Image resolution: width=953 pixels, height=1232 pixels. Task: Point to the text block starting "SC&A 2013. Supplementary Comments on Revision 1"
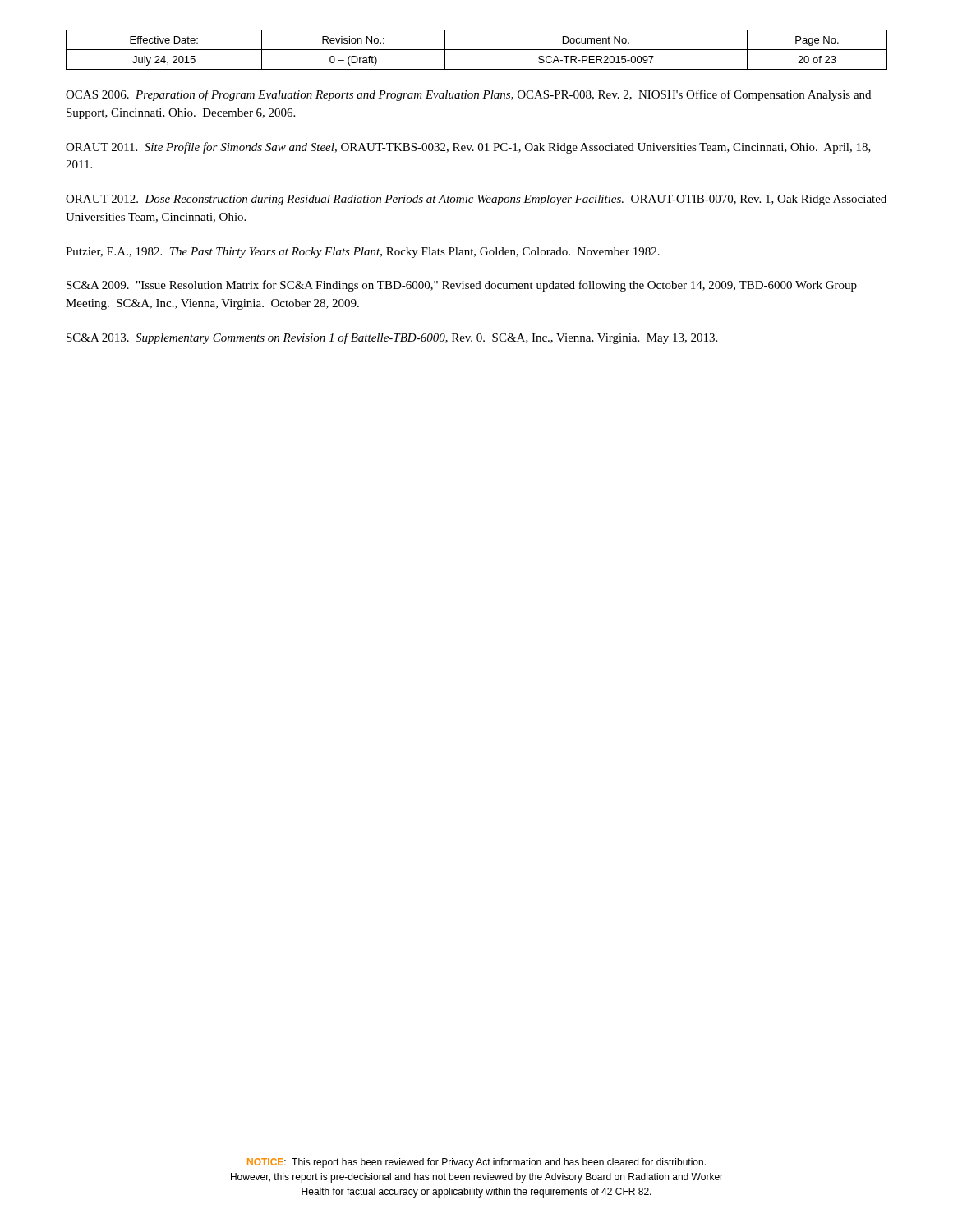pyautogui.click(x=392, y=337)
